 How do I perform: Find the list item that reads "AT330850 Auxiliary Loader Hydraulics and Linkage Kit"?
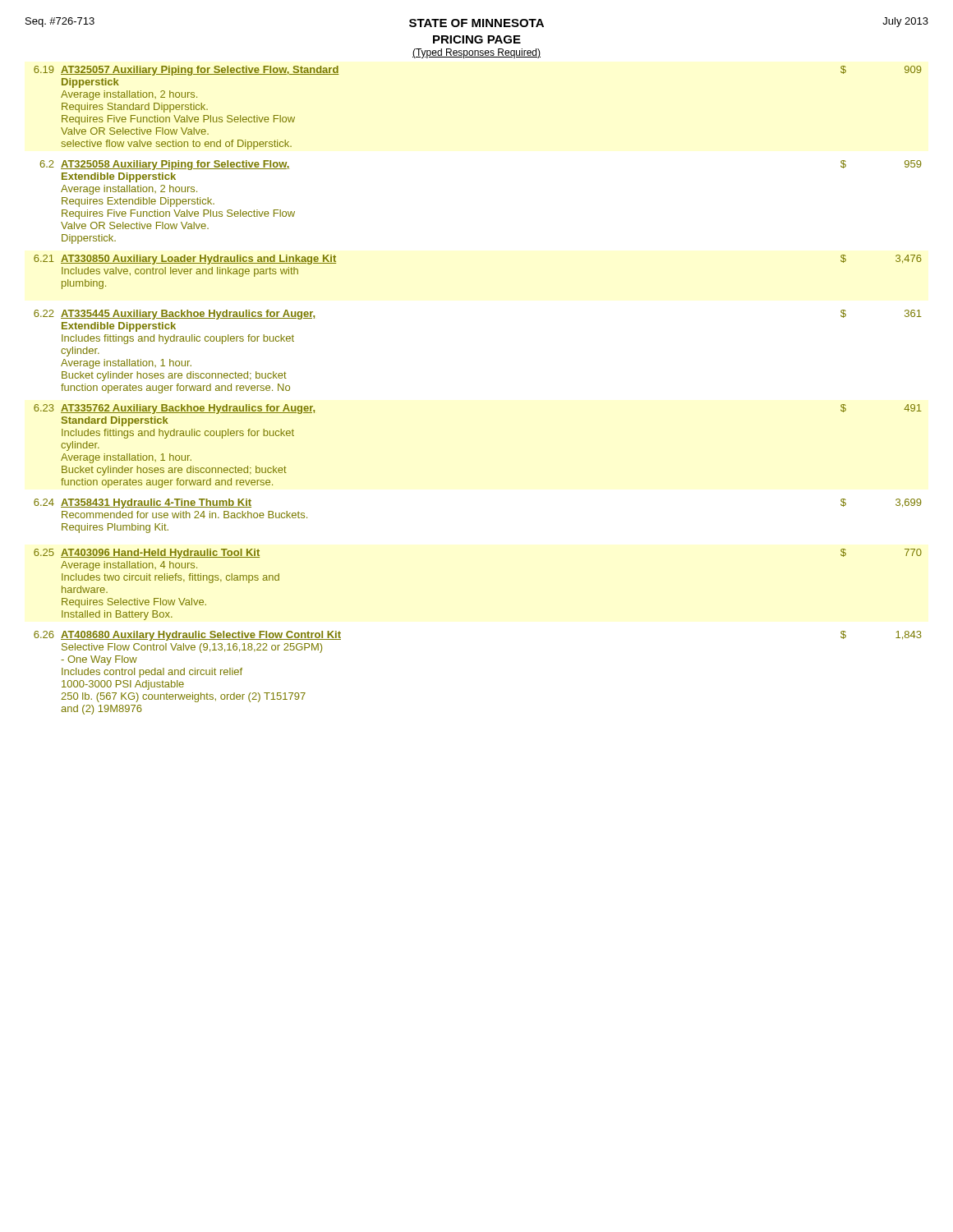tap(199, 271)
